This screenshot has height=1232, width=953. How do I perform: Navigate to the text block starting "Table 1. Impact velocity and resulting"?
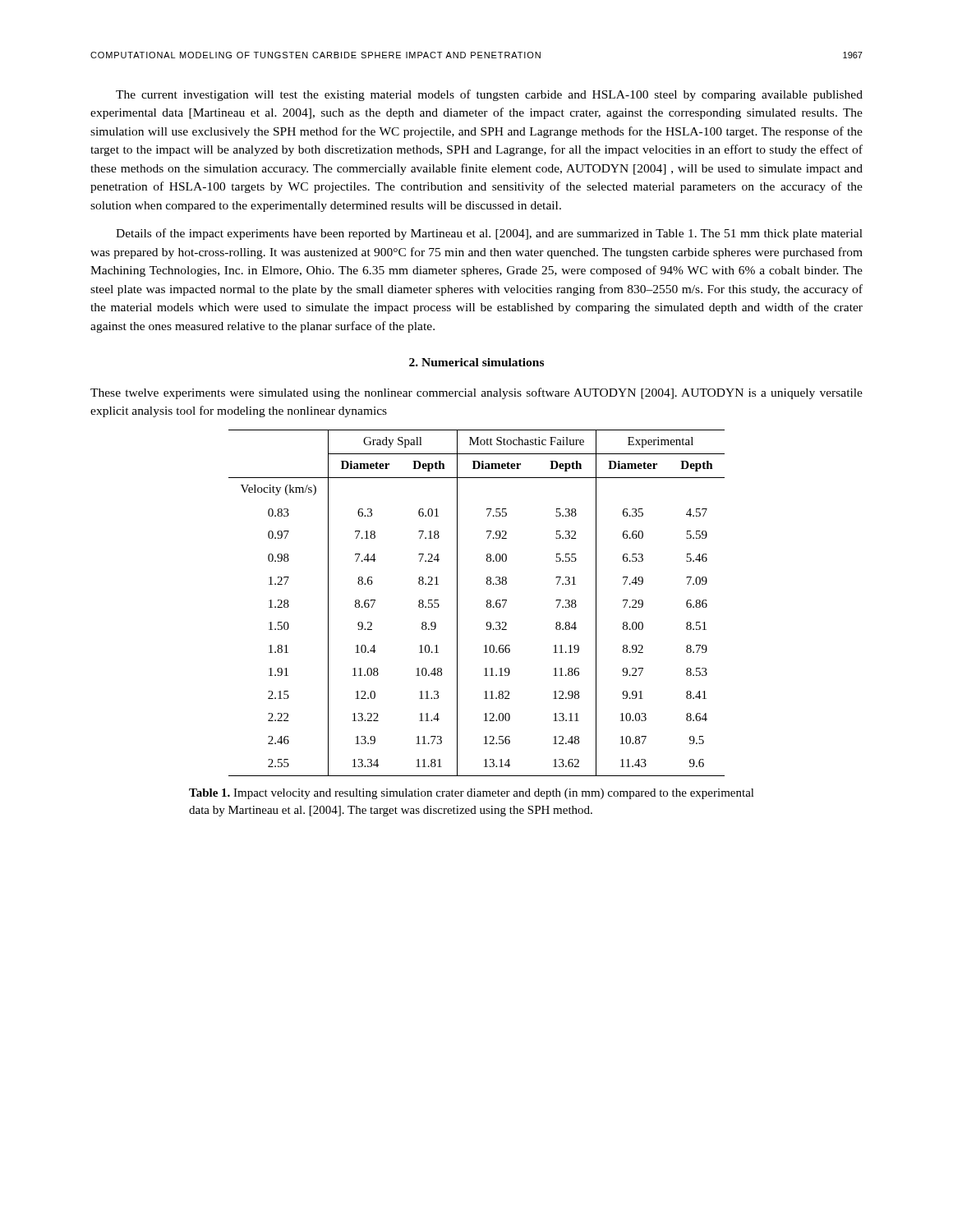tap(472, 801)
